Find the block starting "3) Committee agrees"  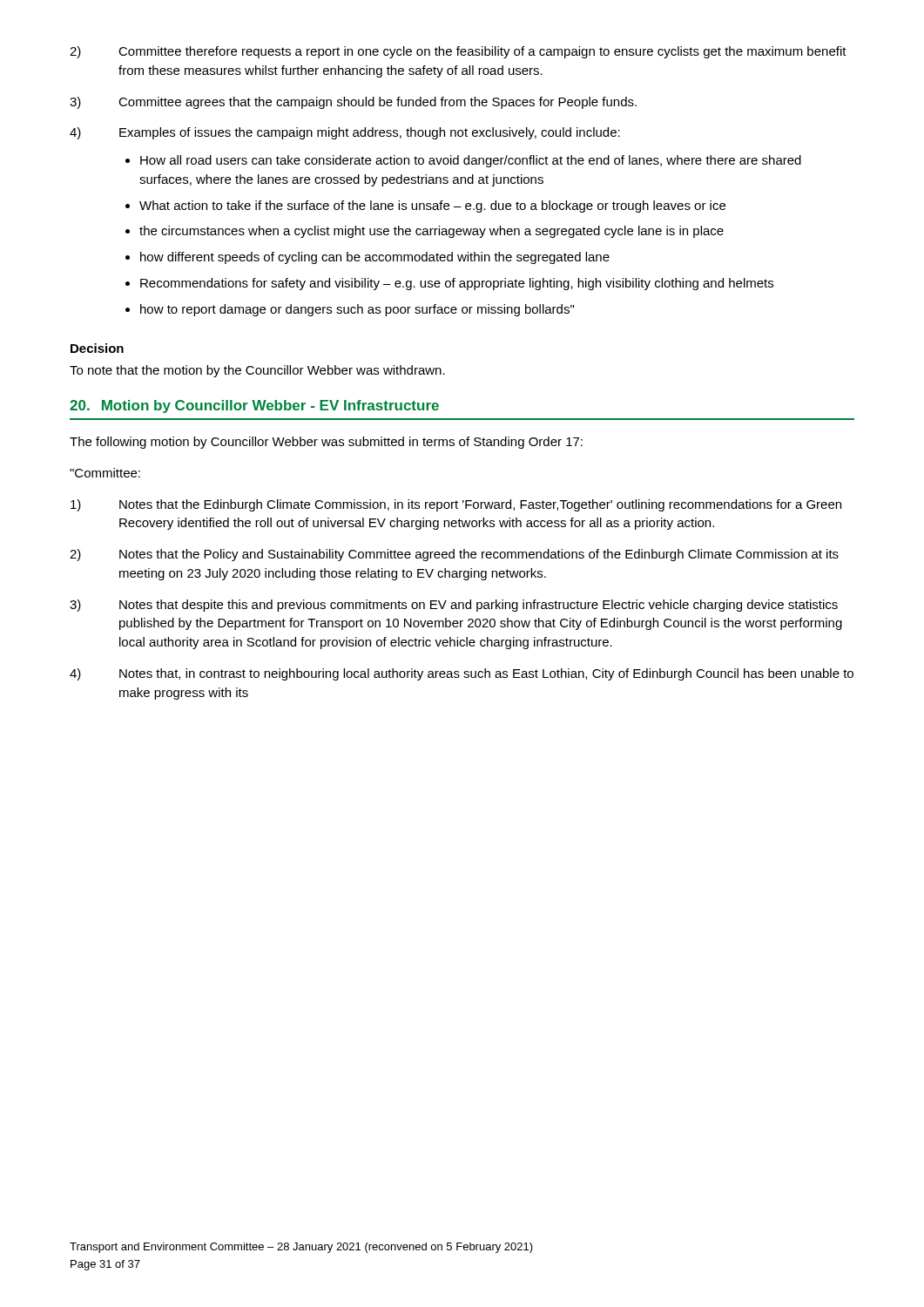click(x=462, y=101)
